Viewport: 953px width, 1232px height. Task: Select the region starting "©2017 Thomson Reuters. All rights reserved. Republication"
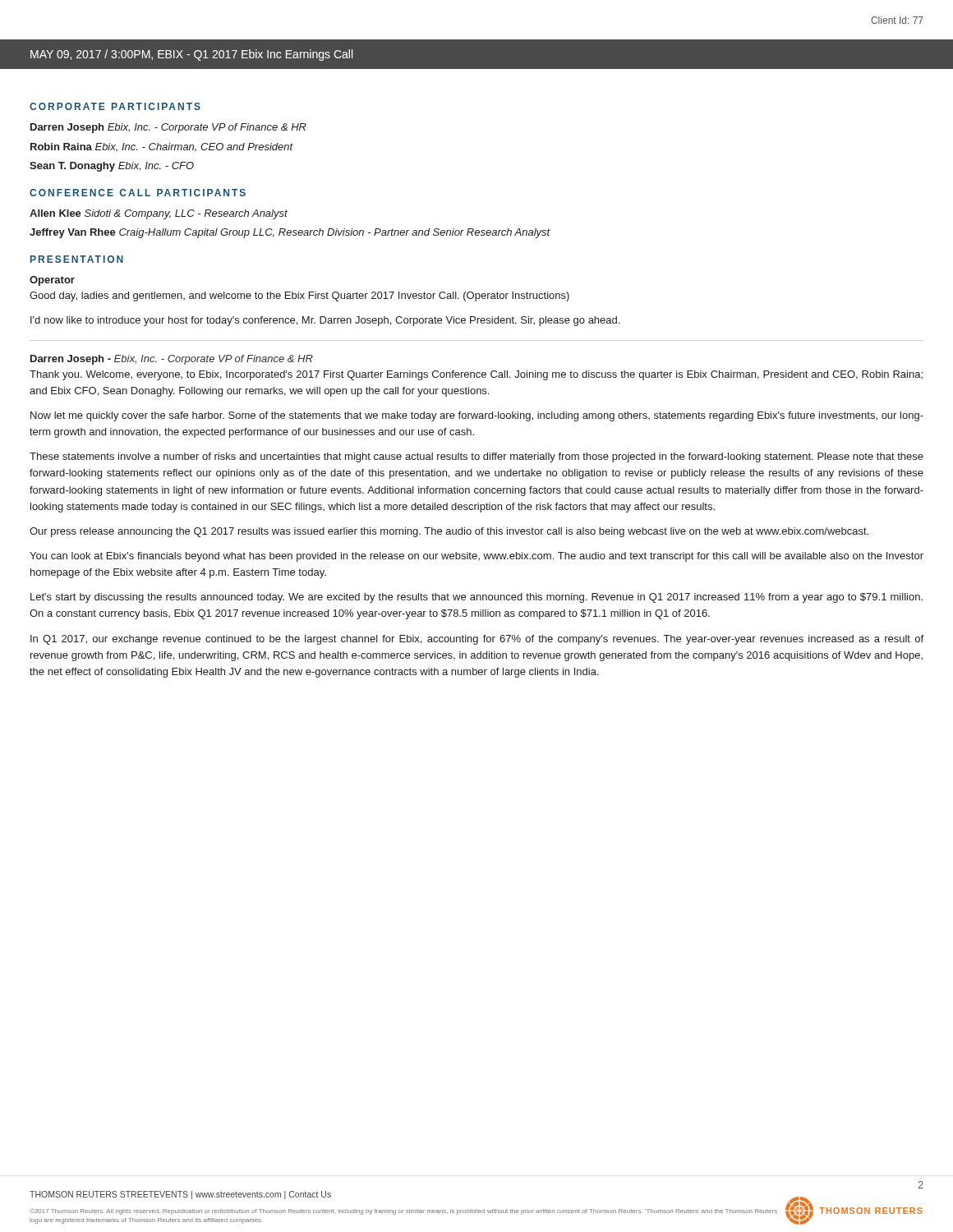coord(403,1216)
